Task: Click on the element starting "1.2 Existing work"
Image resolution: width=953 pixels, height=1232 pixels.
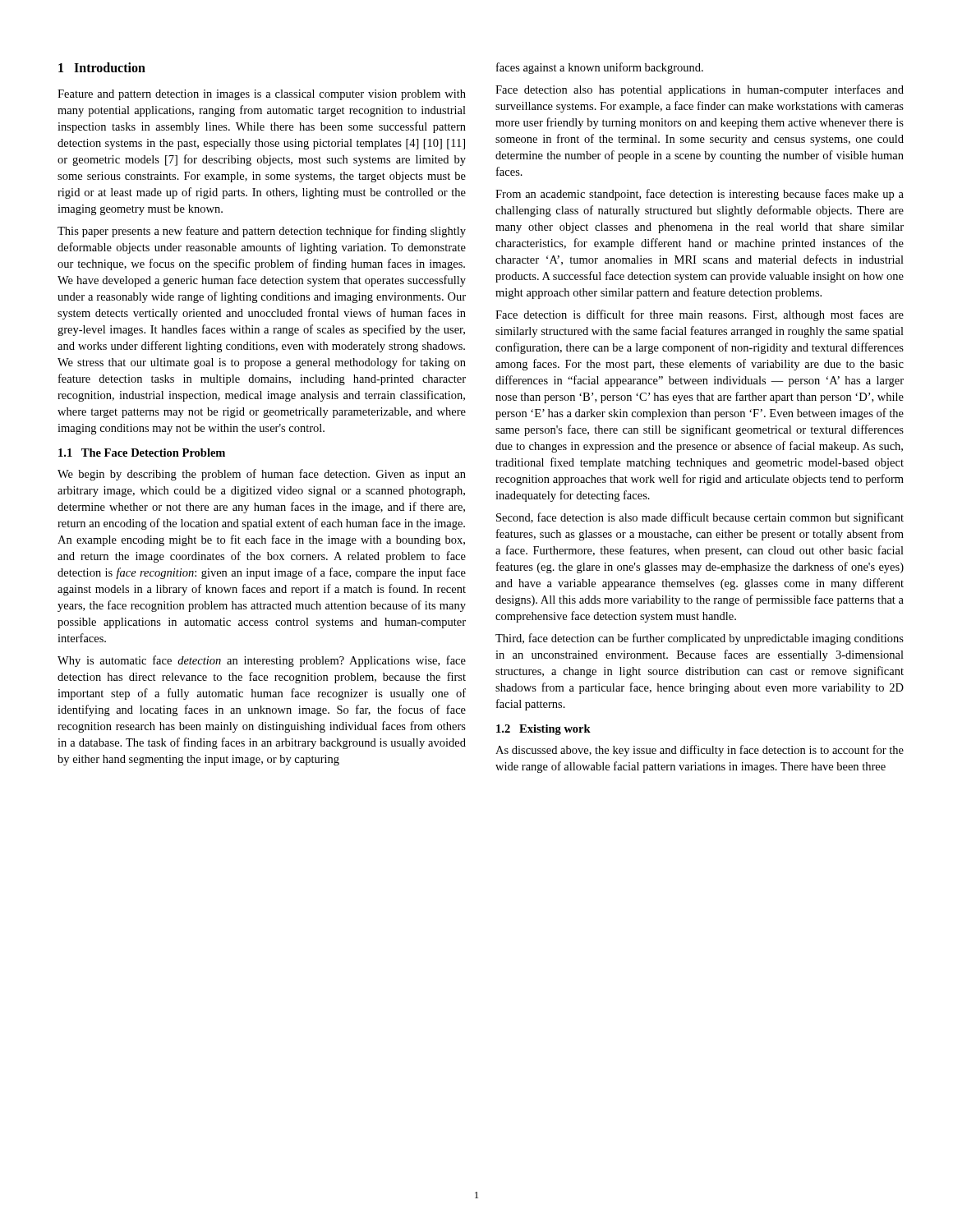Action: 543,730
